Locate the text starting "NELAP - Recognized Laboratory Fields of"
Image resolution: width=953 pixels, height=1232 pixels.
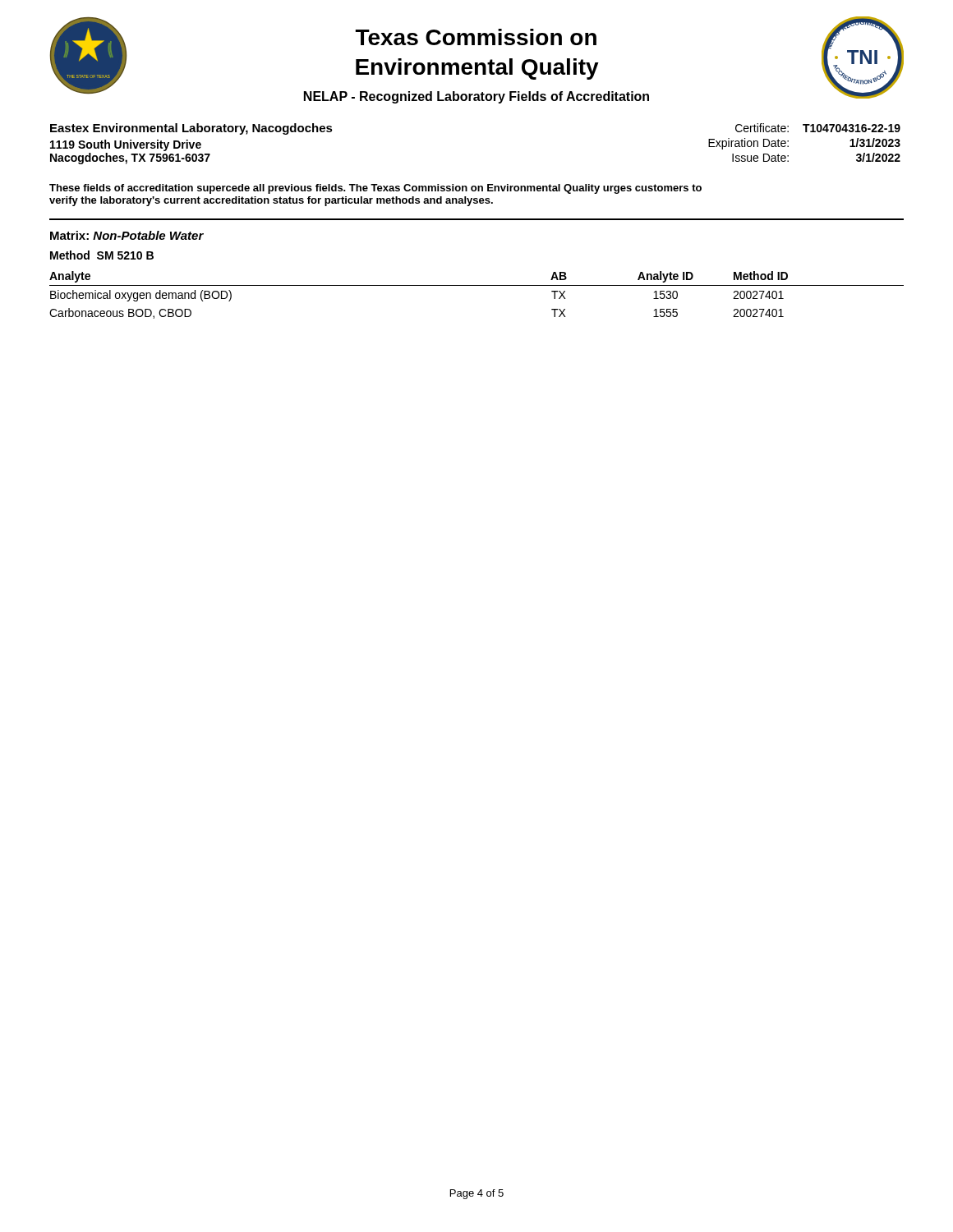click(x=476, y=96)
